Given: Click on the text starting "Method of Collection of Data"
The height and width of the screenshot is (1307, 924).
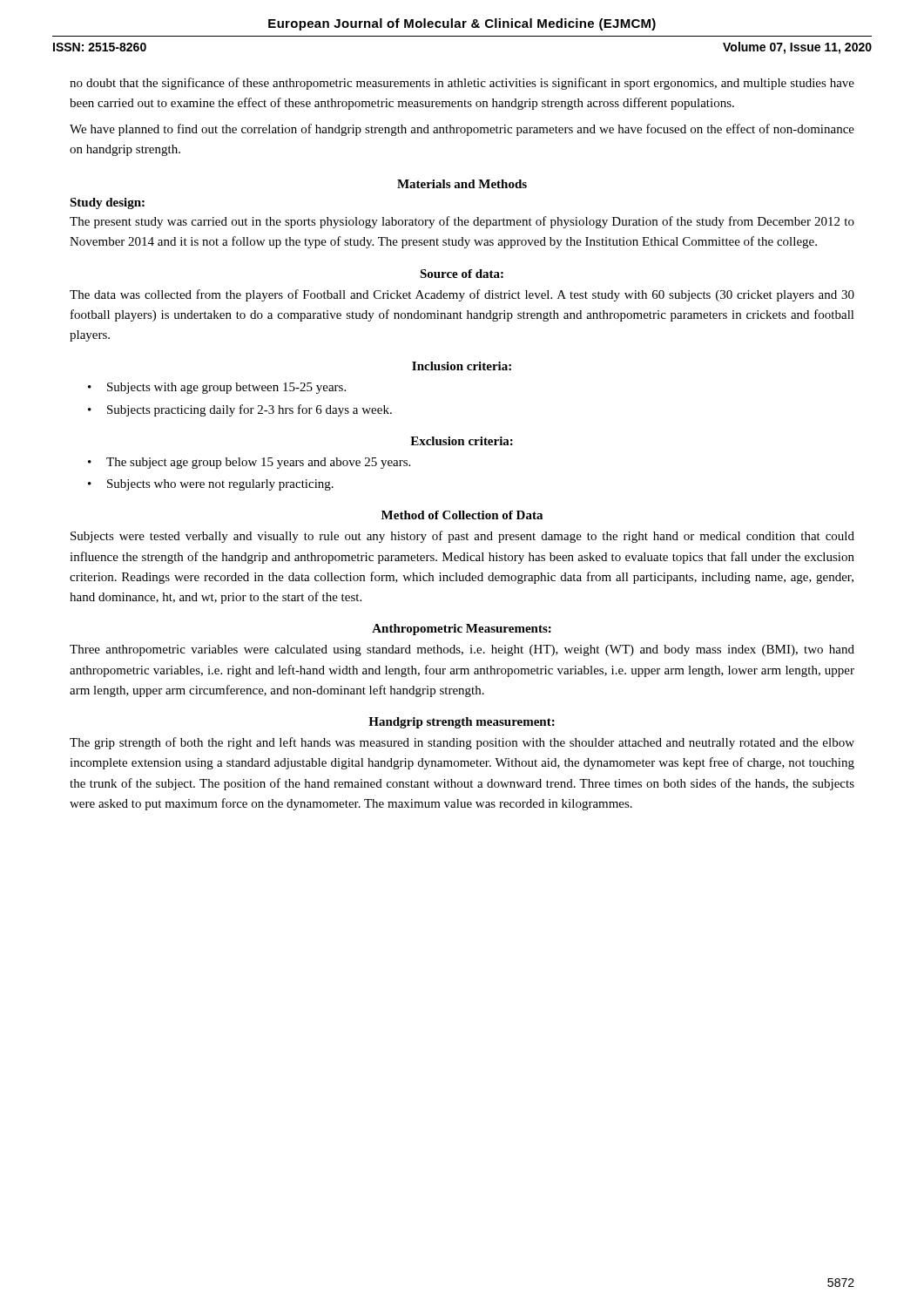Looking at the screenshot, I should tap(462, 515).
